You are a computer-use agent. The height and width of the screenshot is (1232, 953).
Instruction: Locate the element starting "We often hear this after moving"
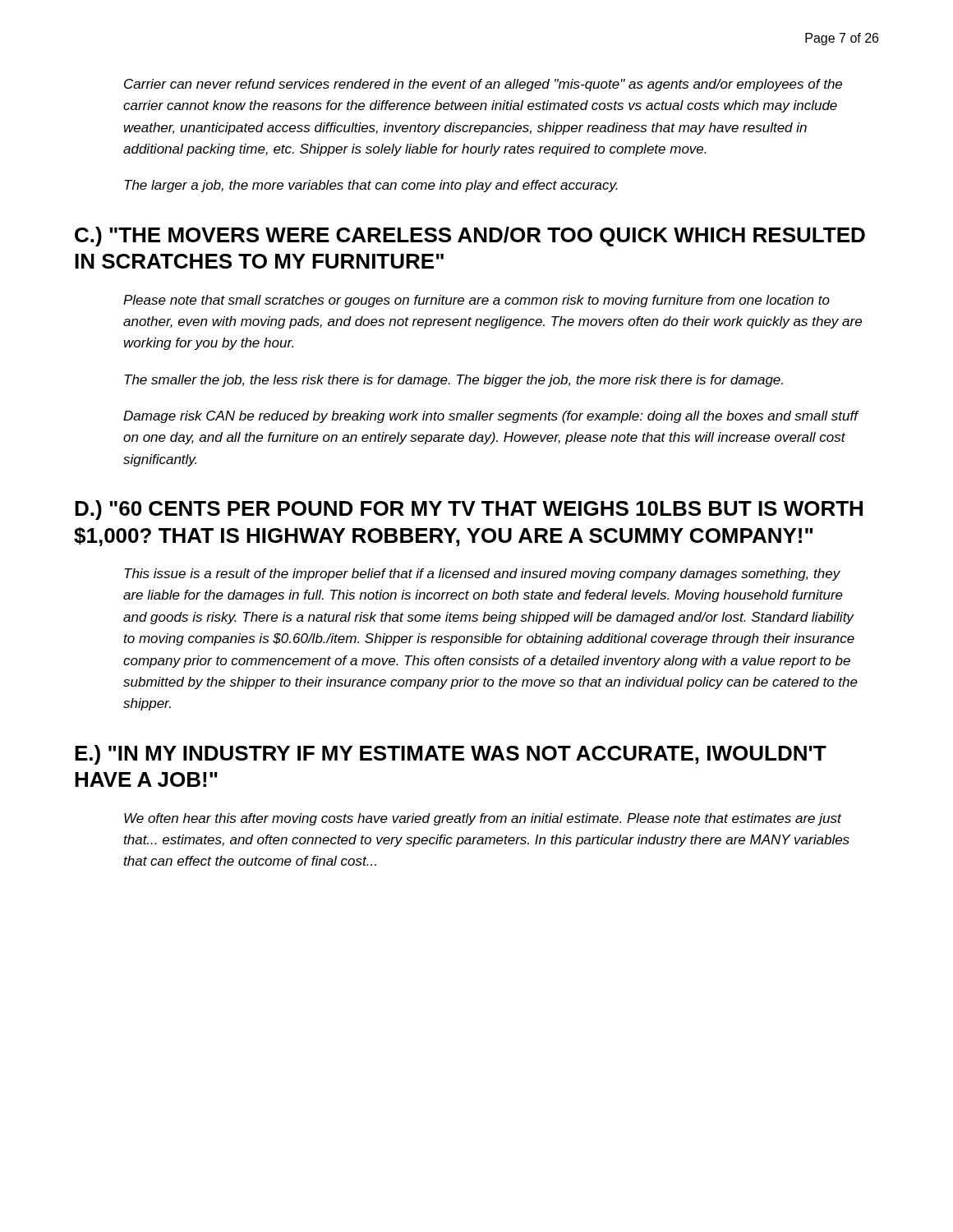pyautogui.click(x=486, y=840)
